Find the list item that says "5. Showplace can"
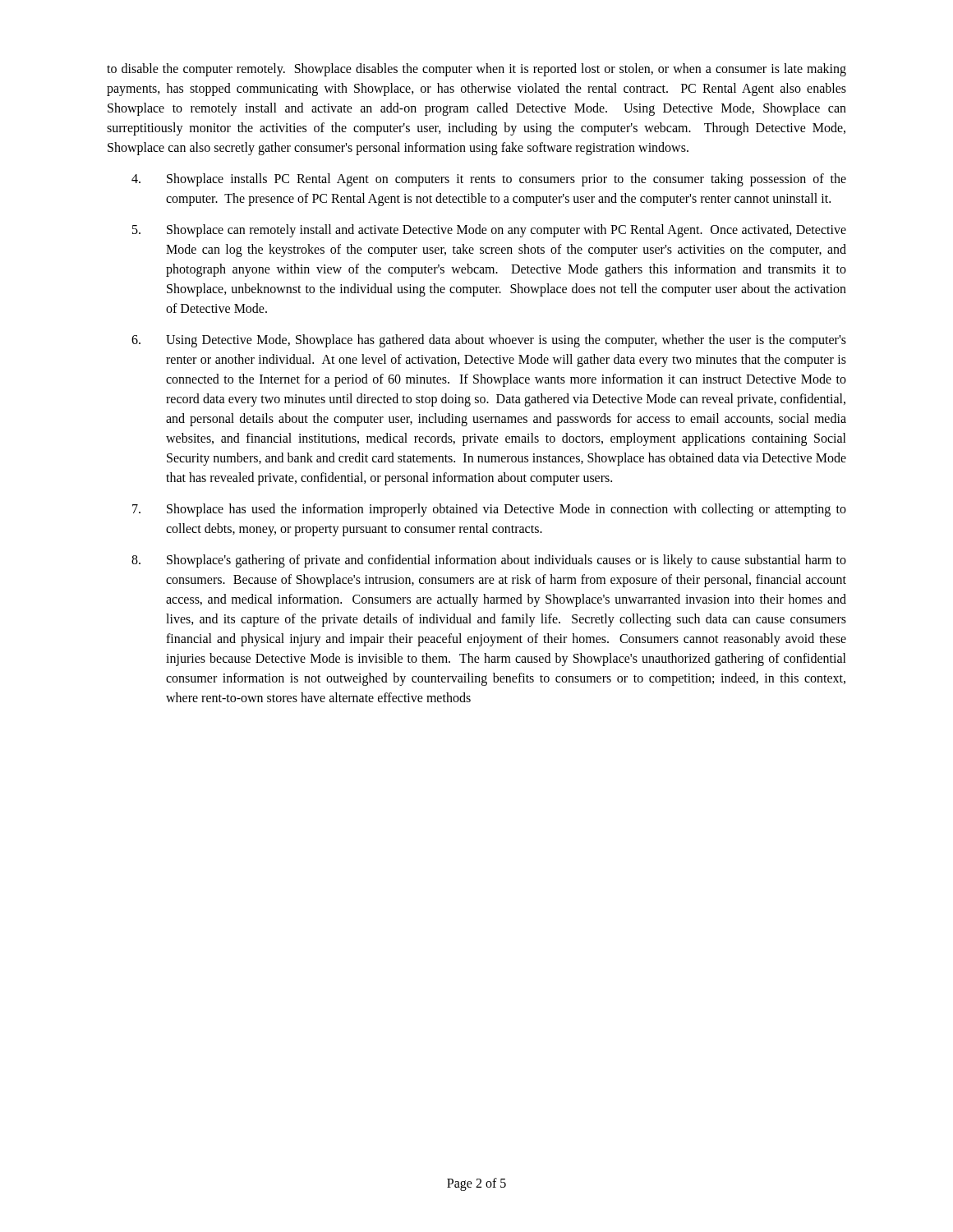 pyautogui.click(x=476, y=269)
